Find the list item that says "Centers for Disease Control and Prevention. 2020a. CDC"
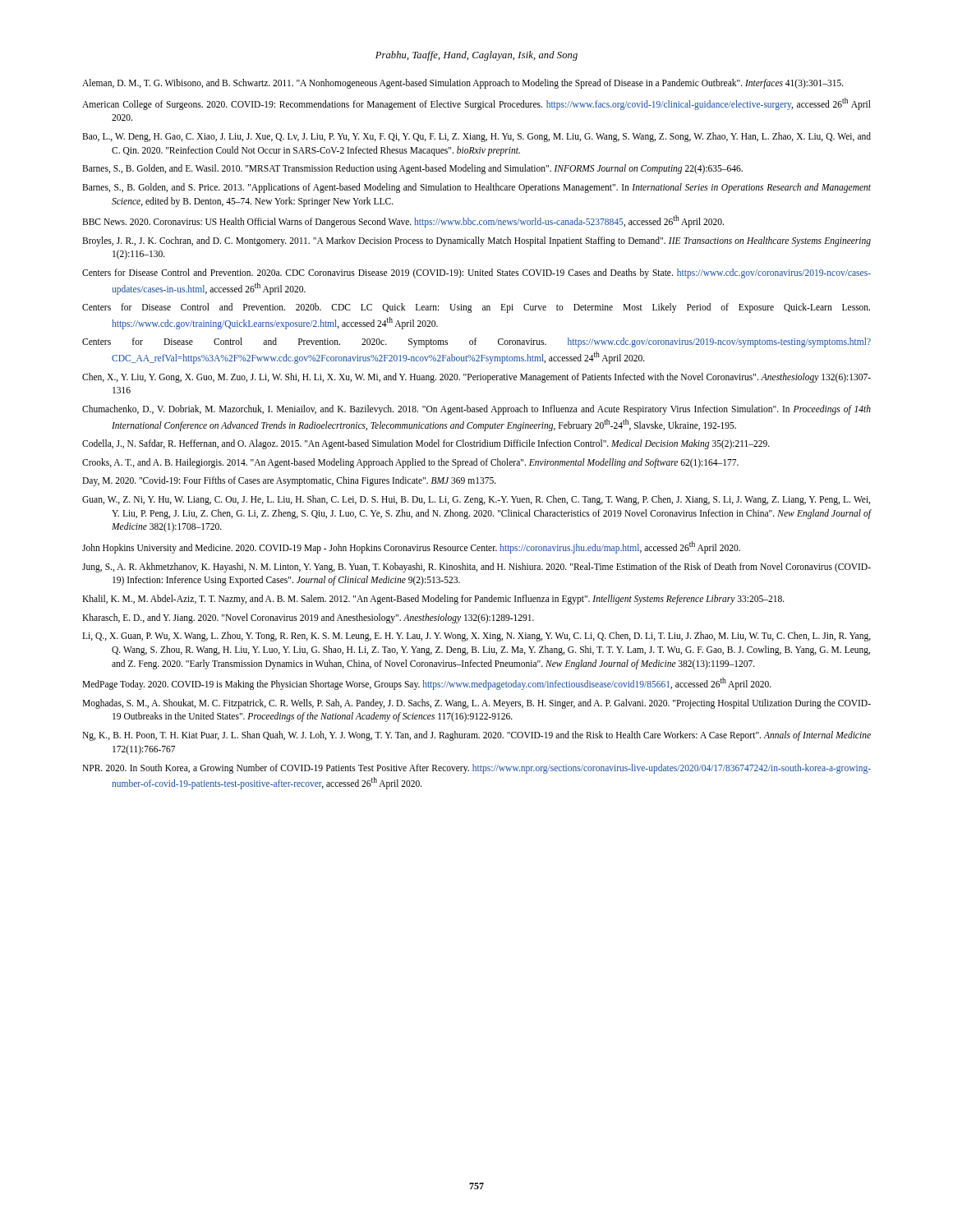Screen dimensions: 1232x953 (476, 281)
